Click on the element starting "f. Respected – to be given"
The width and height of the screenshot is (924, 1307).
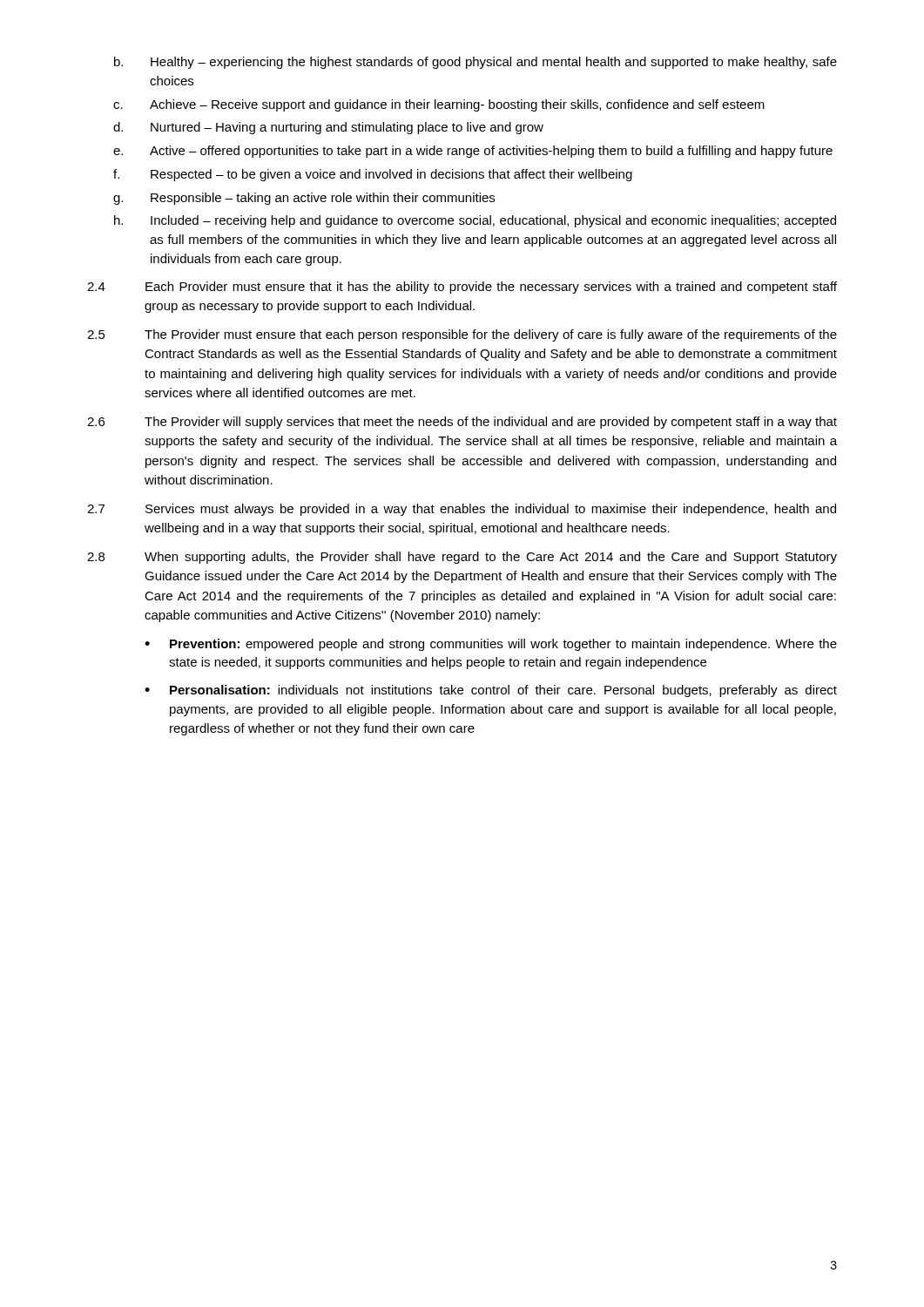click(462, 174)
